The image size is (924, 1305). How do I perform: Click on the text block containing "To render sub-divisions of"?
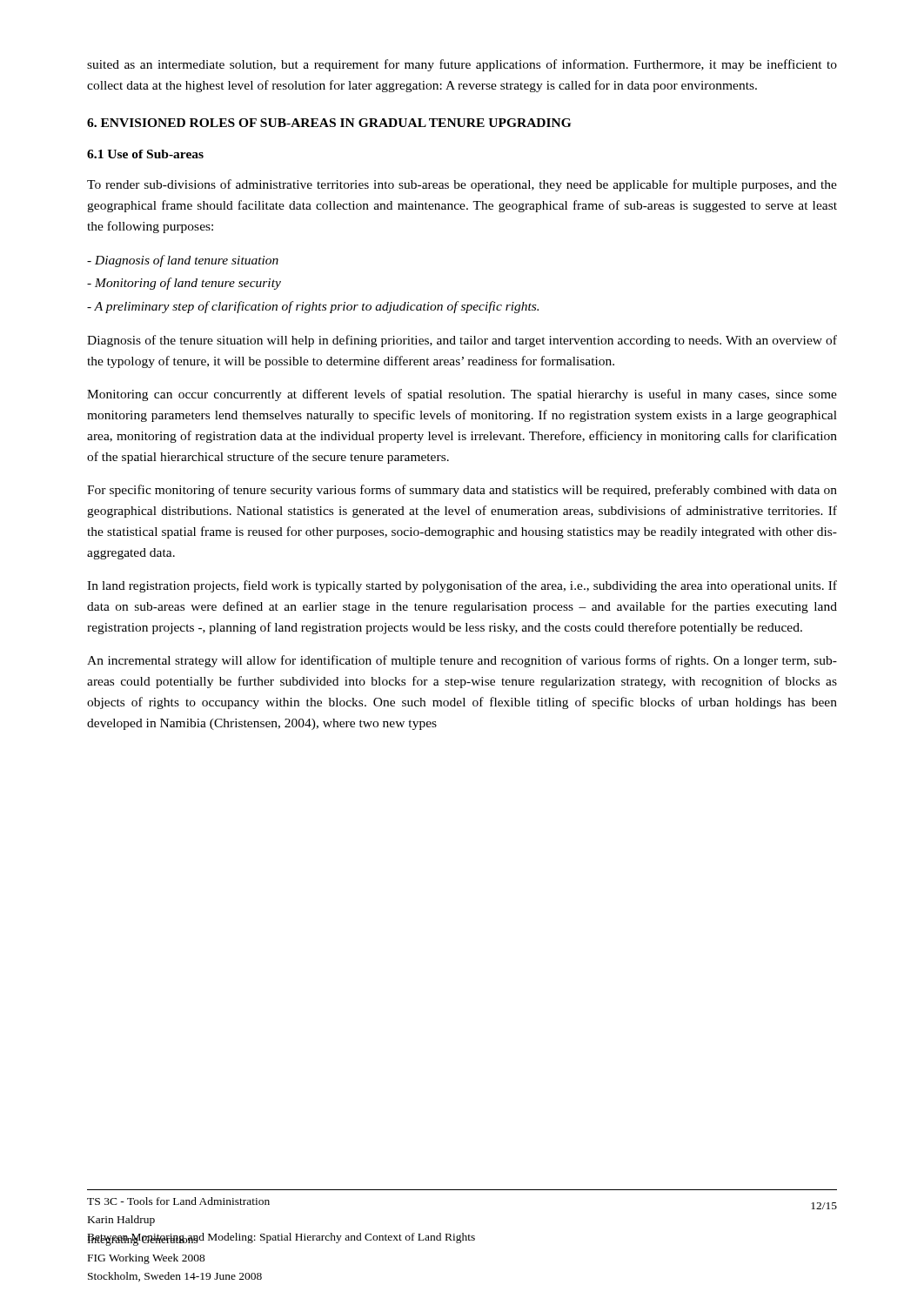(x=462, y=205)
